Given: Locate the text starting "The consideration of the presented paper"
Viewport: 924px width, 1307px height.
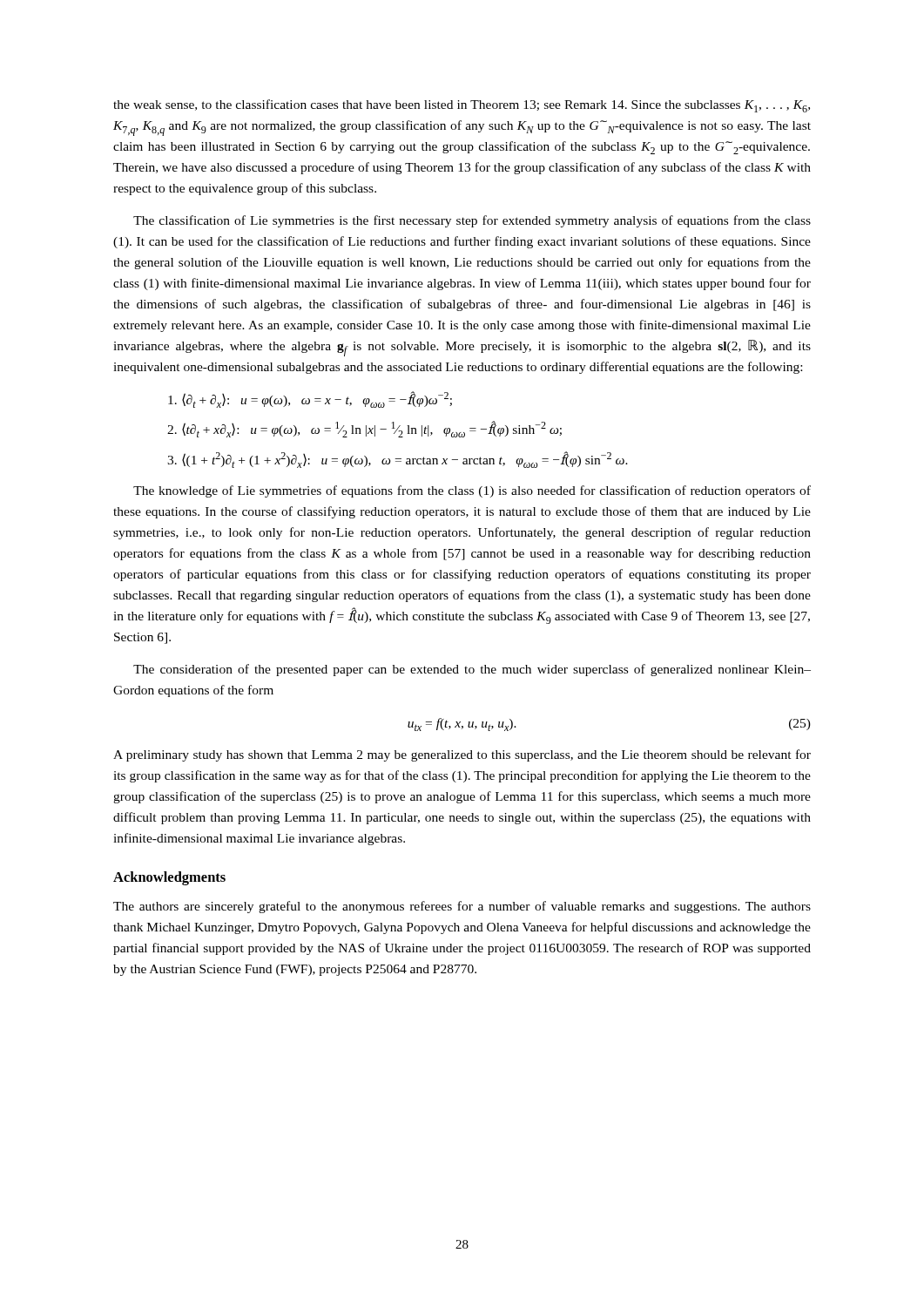Looking at the screenshot, I should pyautogui.click(x=462, y=680).
